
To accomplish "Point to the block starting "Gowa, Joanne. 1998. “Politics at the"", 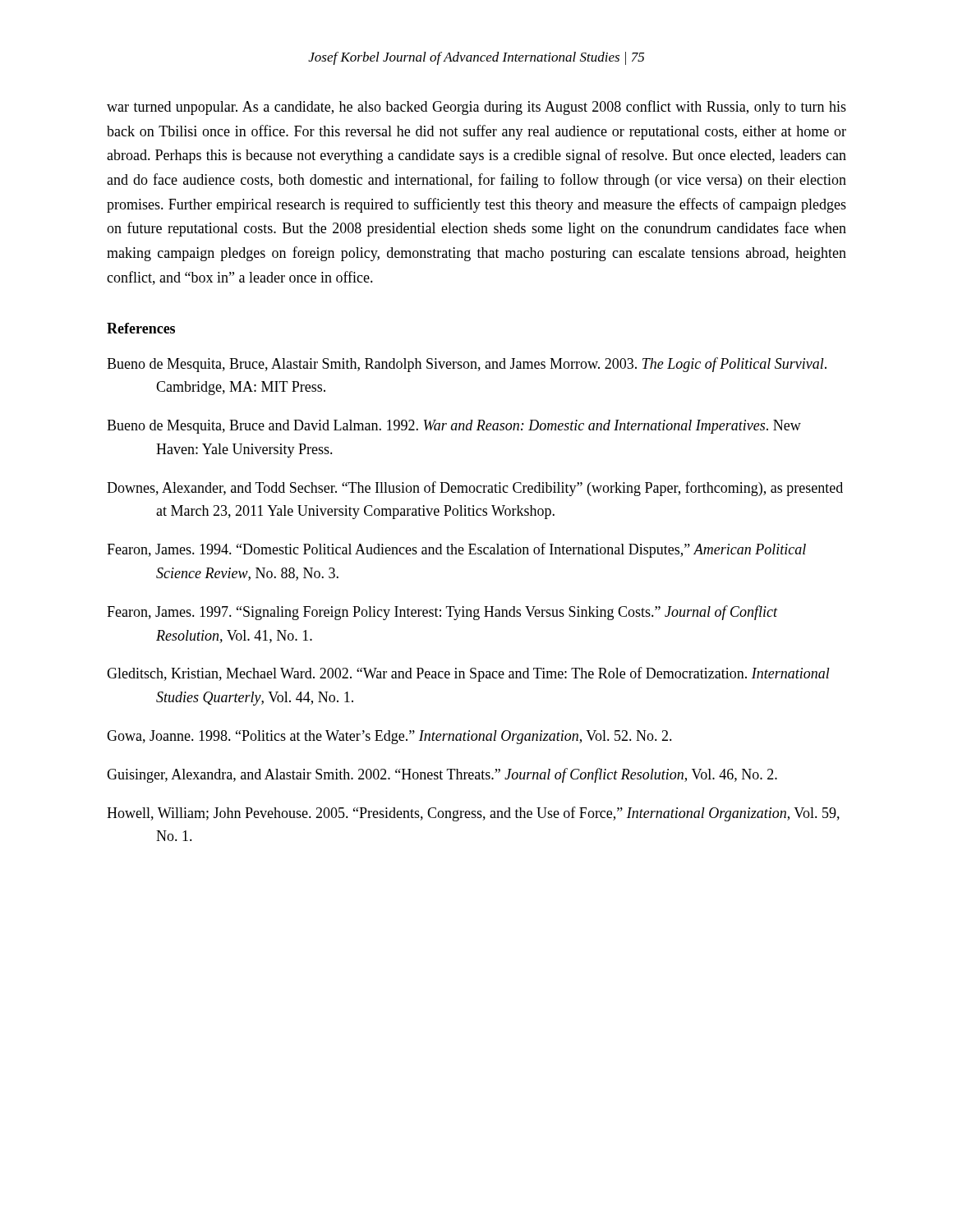I will (390, 736).
